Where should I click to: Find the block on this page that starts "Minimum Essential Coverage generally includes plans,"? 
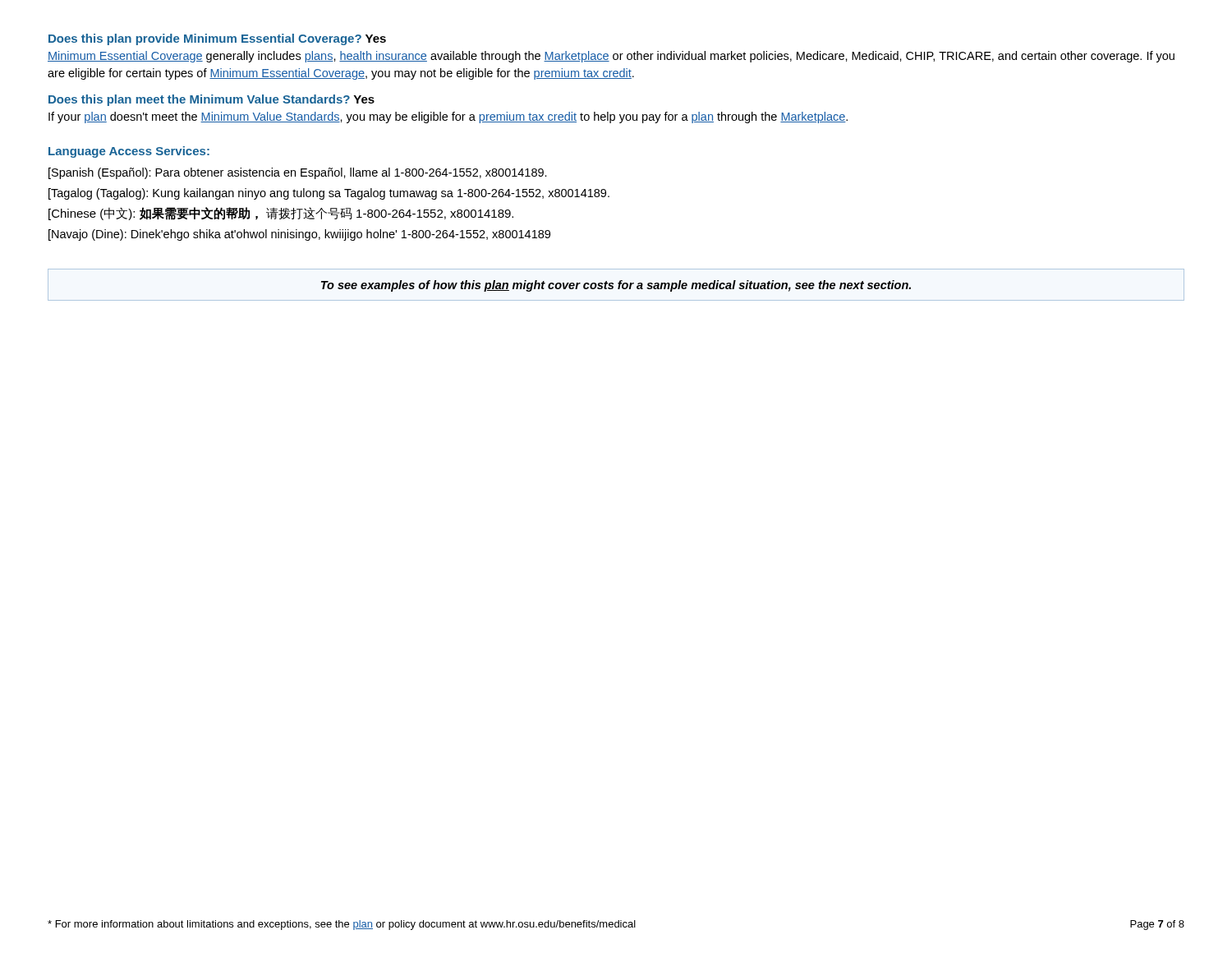coord(611,64)
